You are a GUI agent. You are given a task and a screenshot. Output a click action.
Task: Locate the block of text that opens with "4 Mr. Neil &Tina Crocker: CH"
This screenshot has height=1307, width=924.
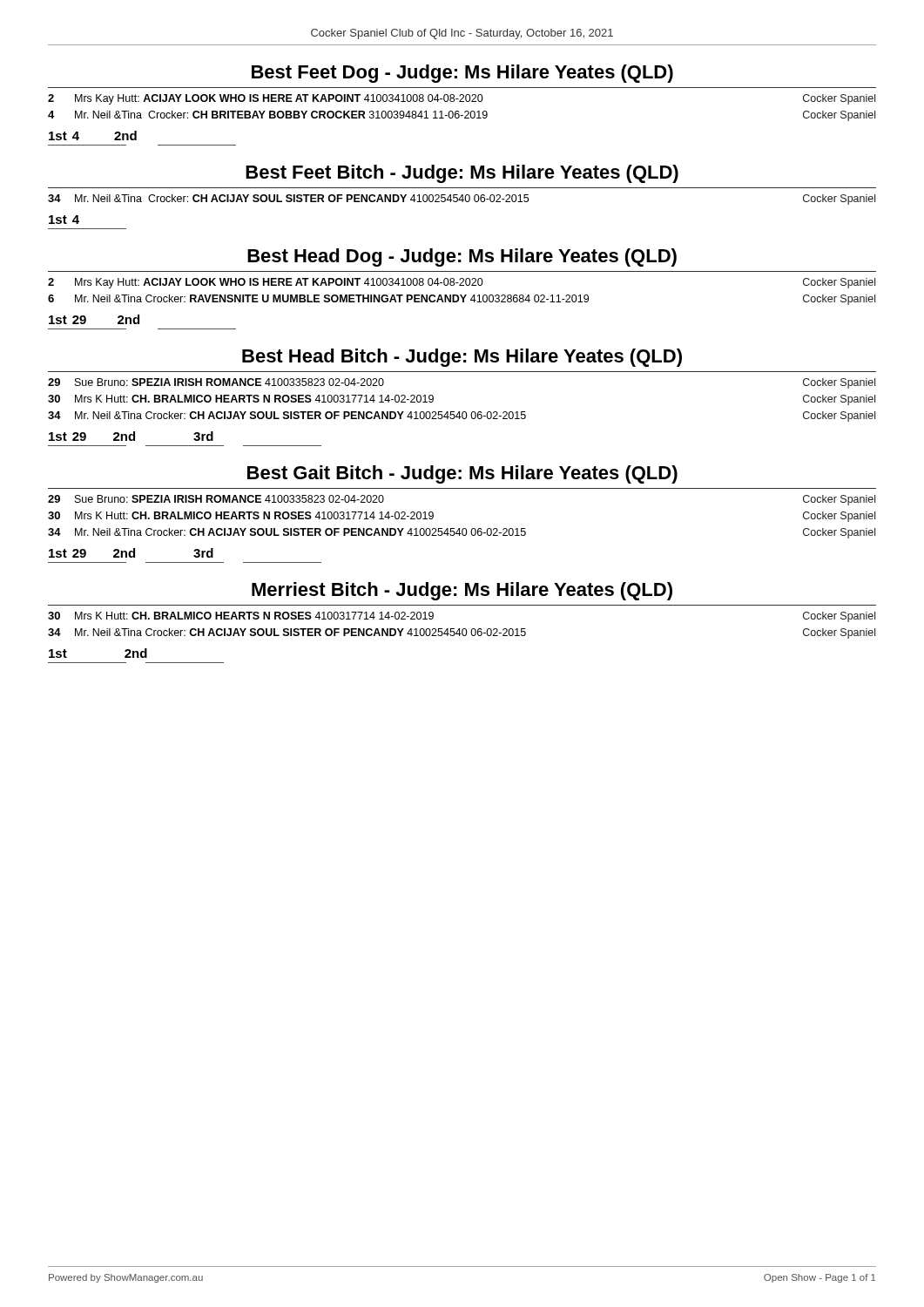462,115
